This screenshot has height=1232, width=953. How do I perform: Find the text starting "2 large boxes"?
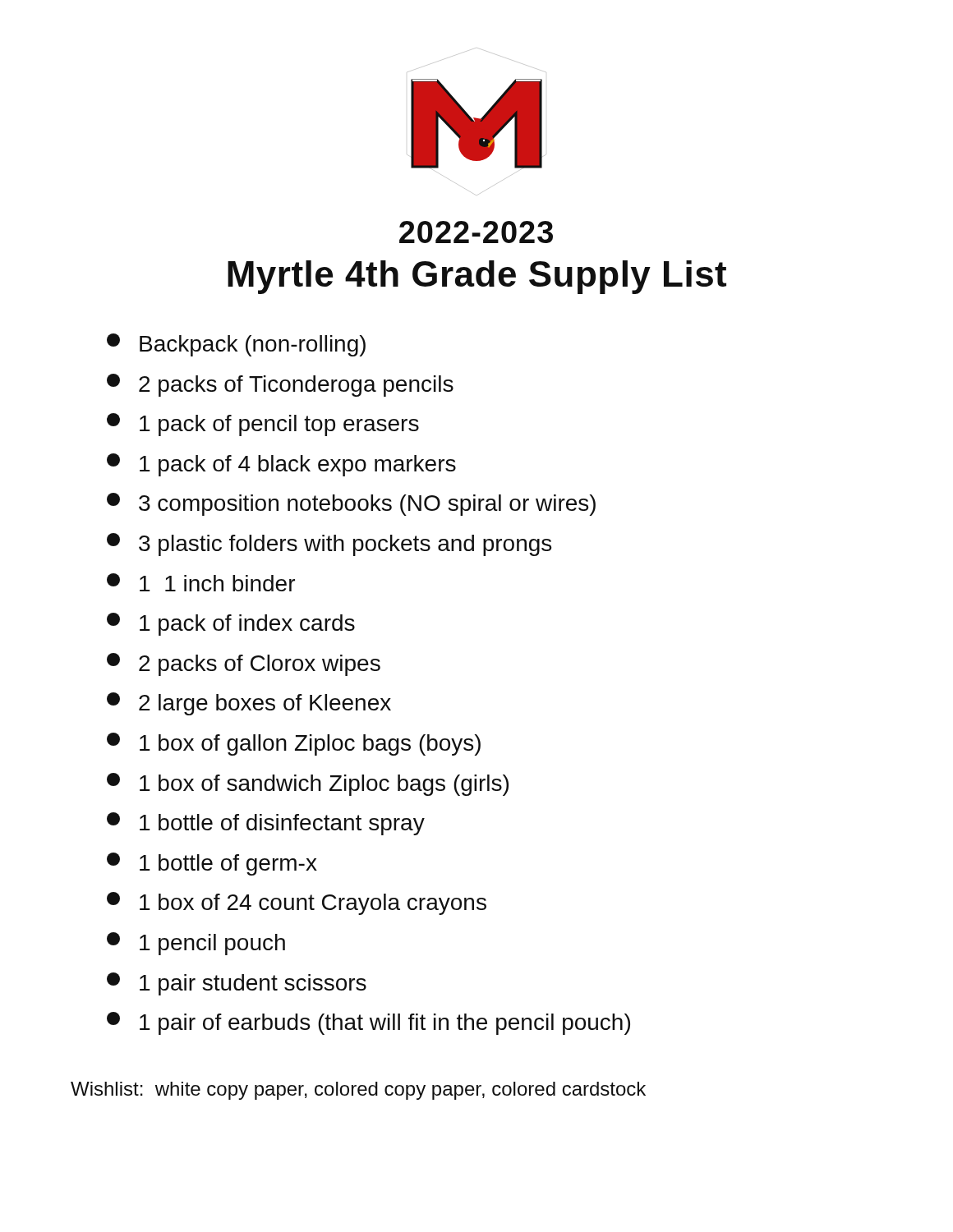click(x=249, y=704)
